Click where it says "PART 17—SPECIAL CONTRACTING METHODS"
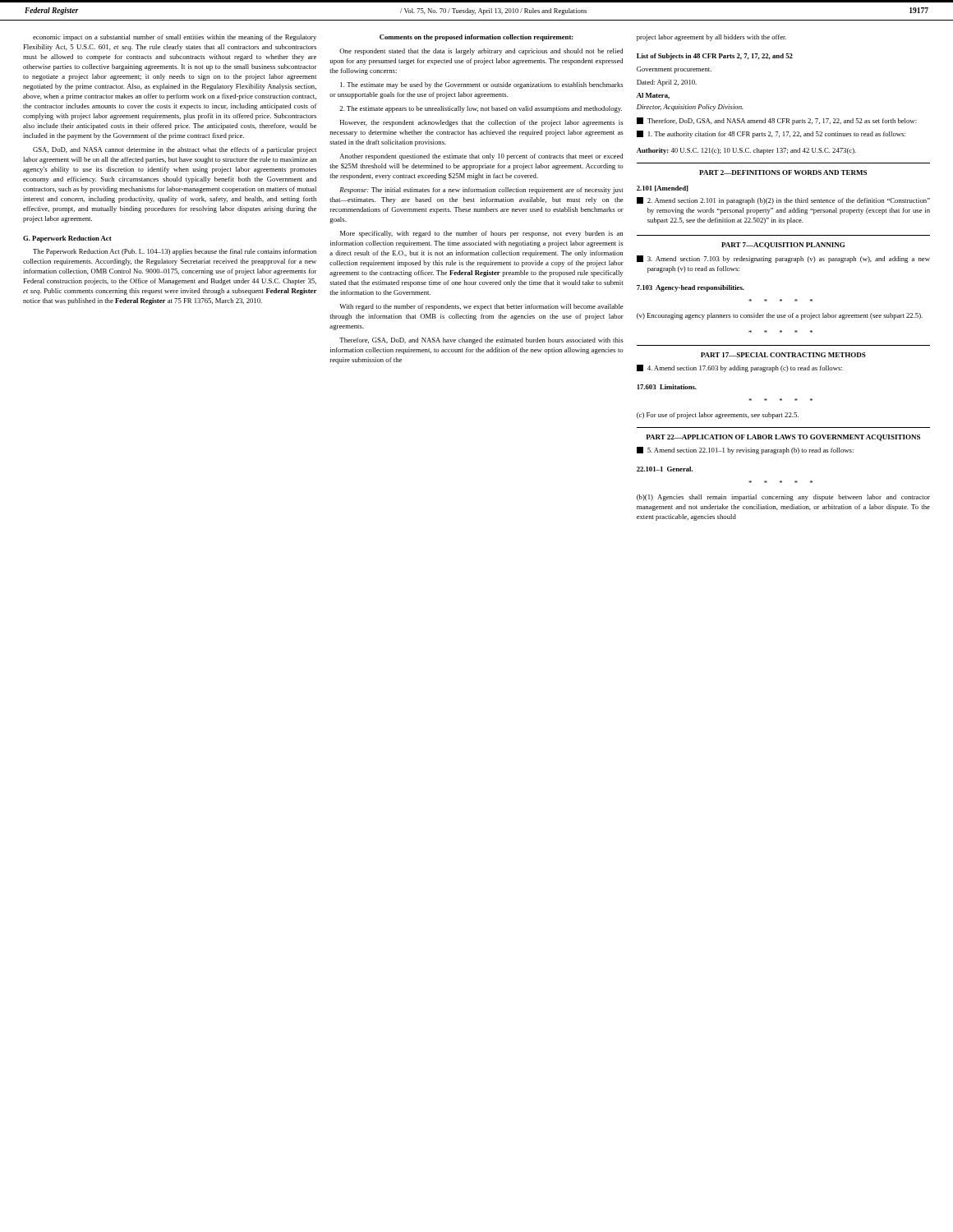 point(783,355)
